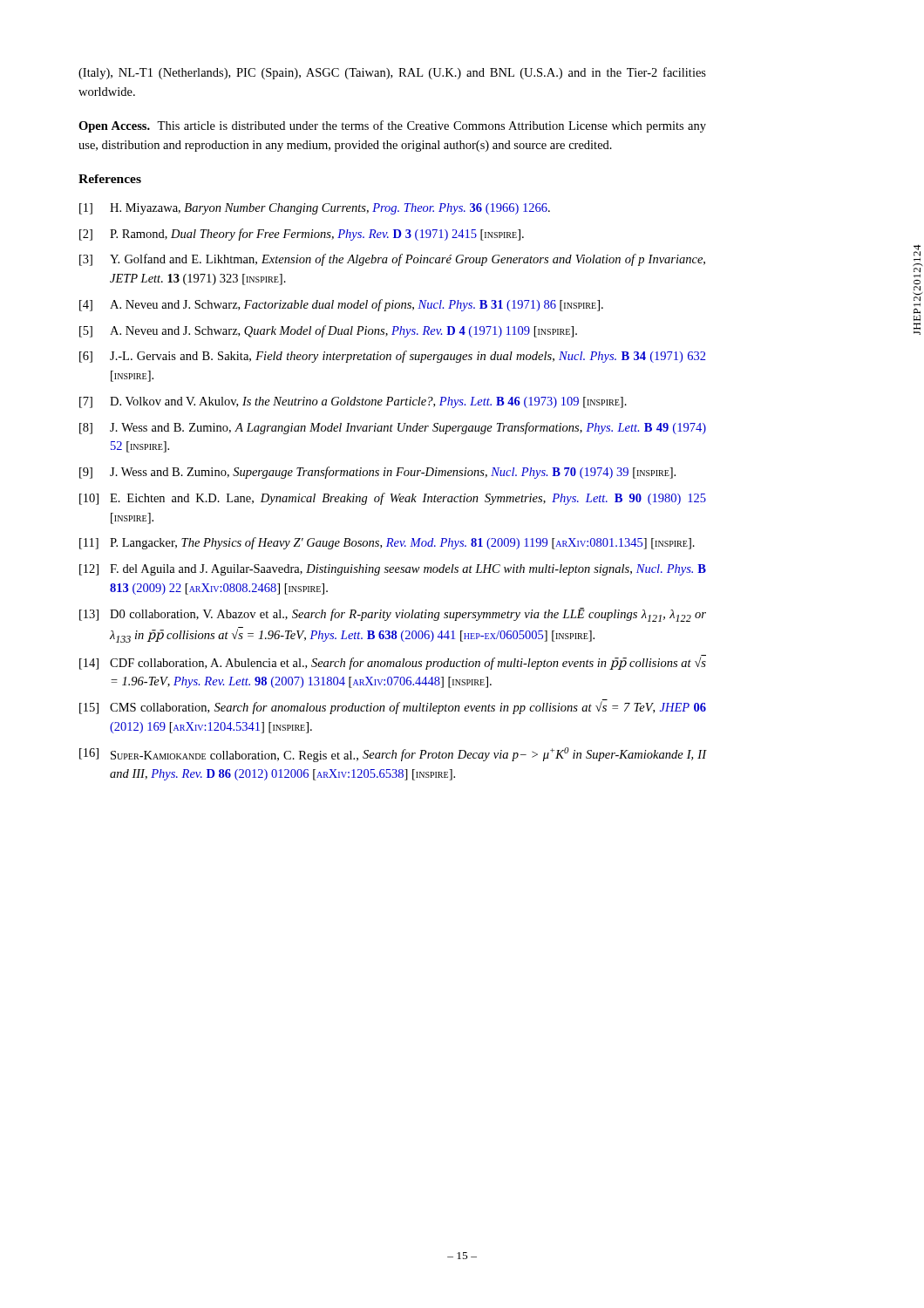Screen dimensions: 1308x924
Task: Where is the passage that starts "[4] A. Neveu"?
Action: (392, 305)
